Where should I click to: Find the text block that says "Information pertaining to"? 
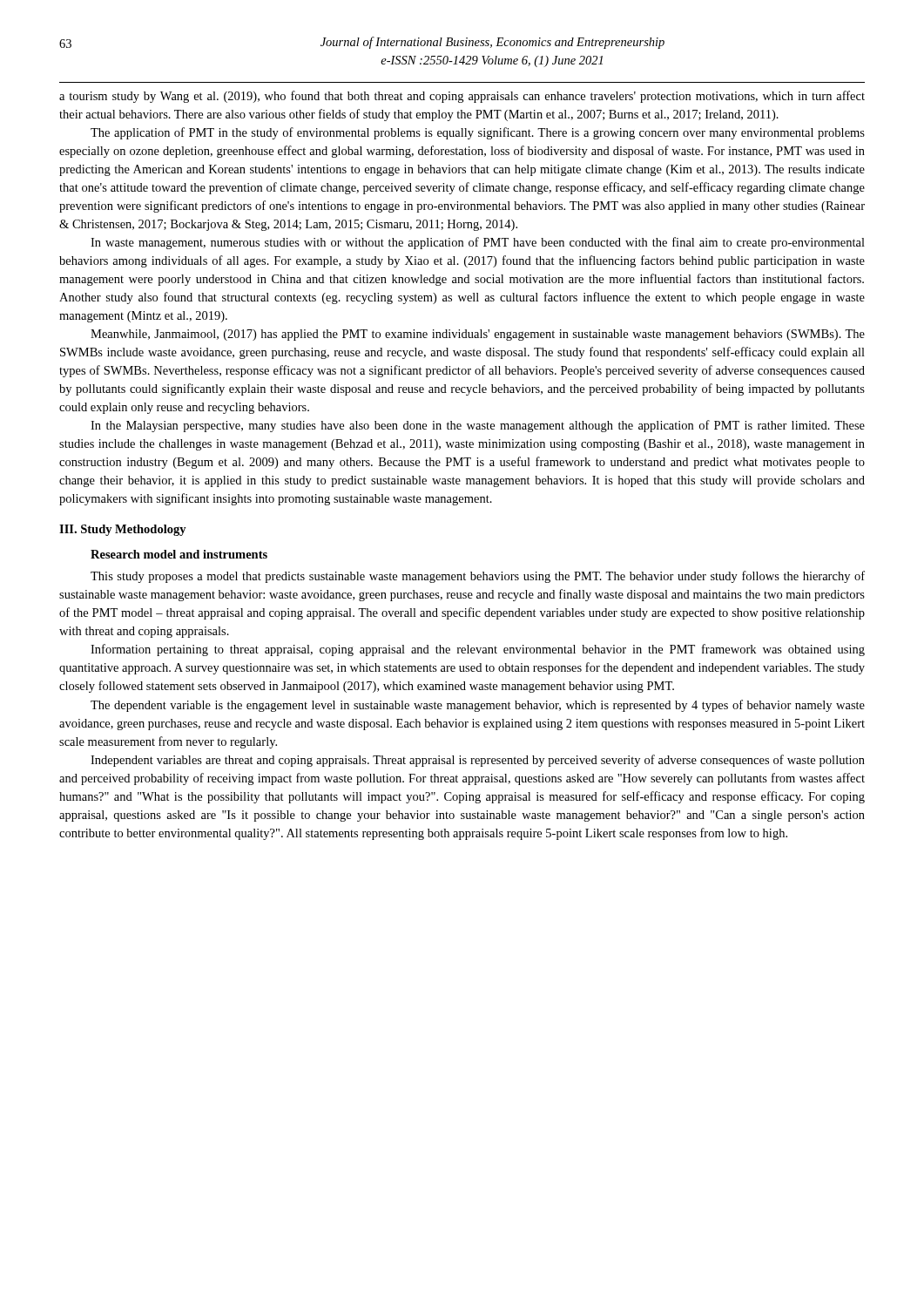click(x=462, y=668)
